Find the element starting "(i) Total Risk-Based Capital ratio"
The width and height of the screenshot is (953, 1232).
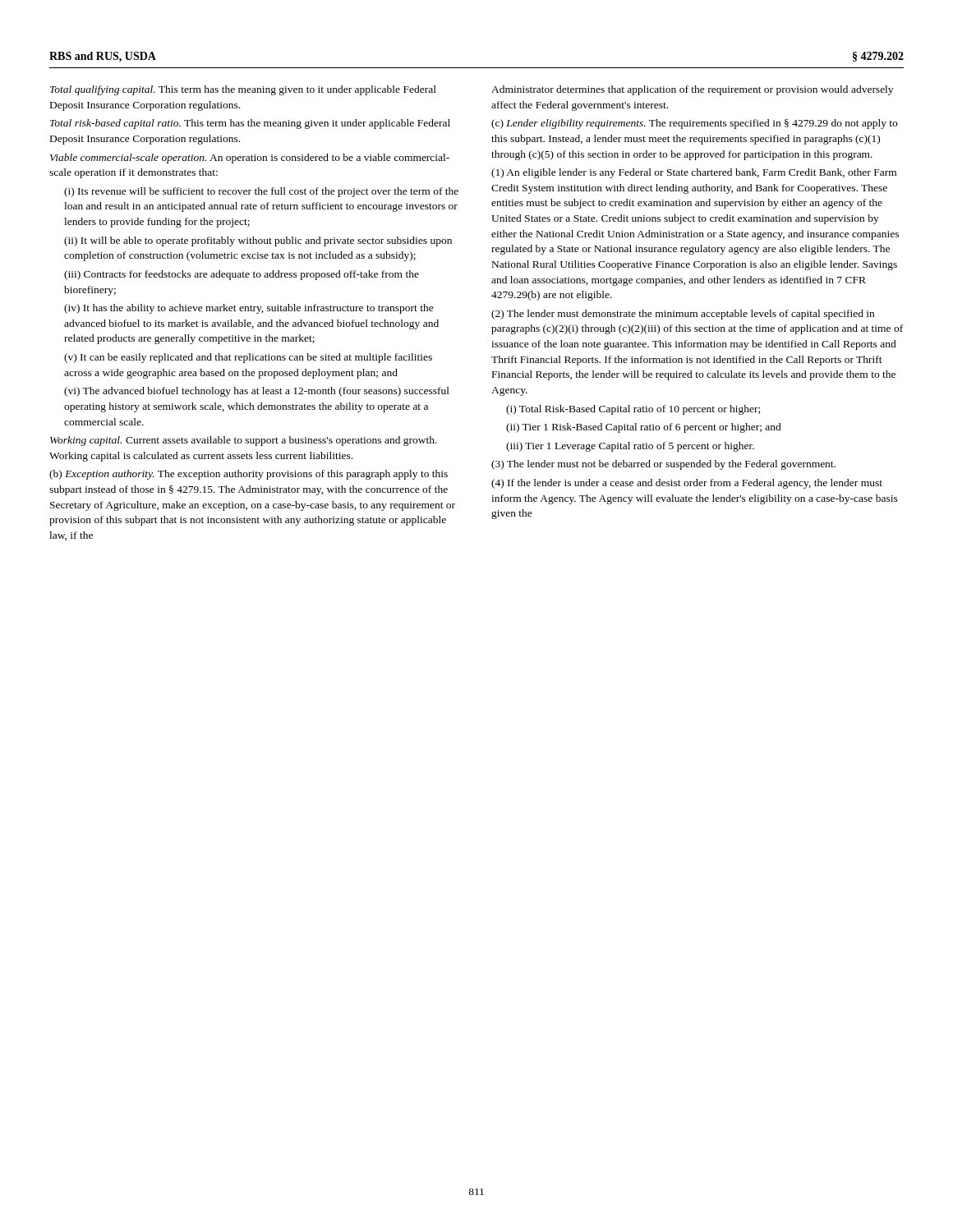pyautogui.click(x=705, y=409)
